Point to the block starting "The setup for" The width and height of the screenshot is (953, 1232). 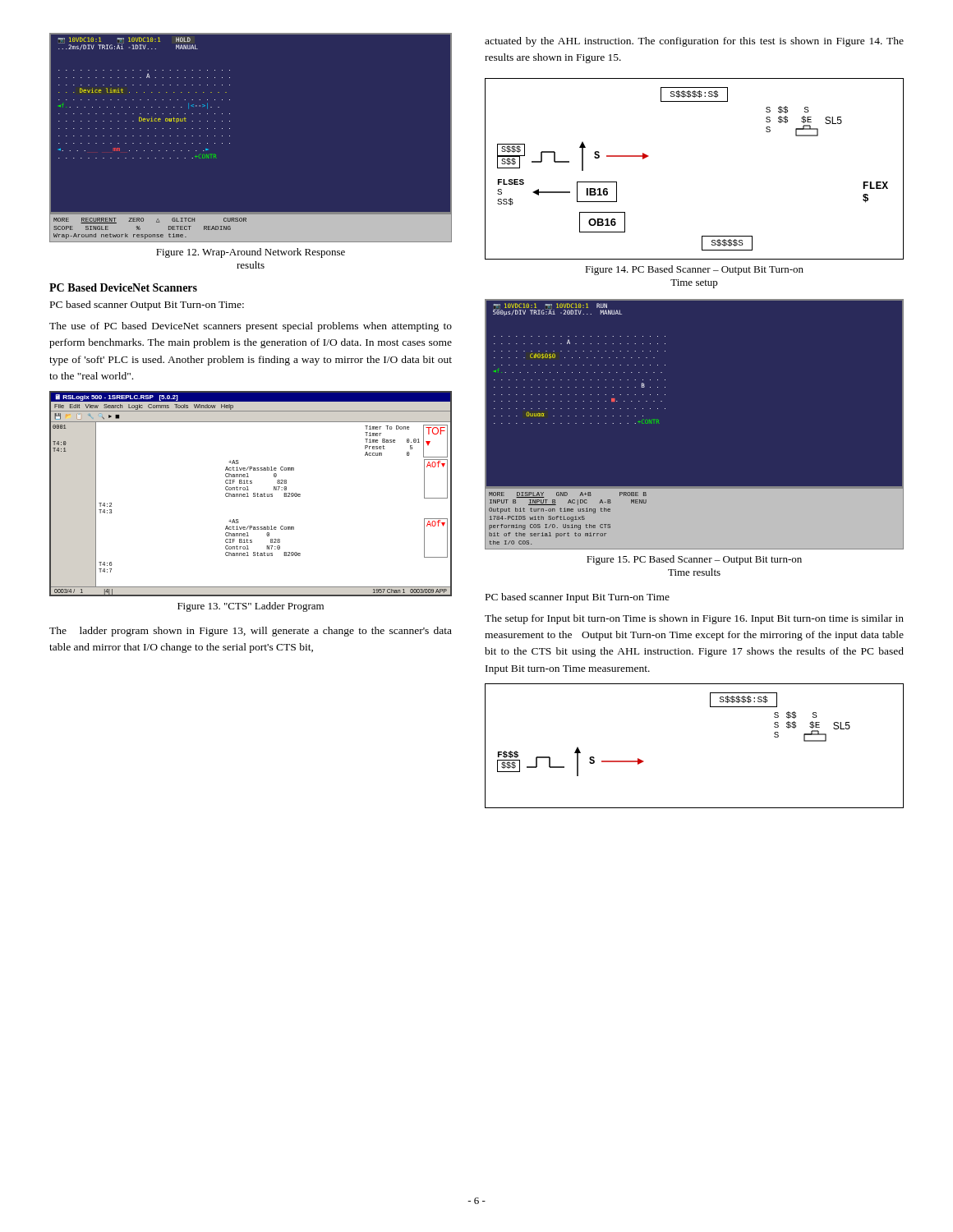click(694, 643)
